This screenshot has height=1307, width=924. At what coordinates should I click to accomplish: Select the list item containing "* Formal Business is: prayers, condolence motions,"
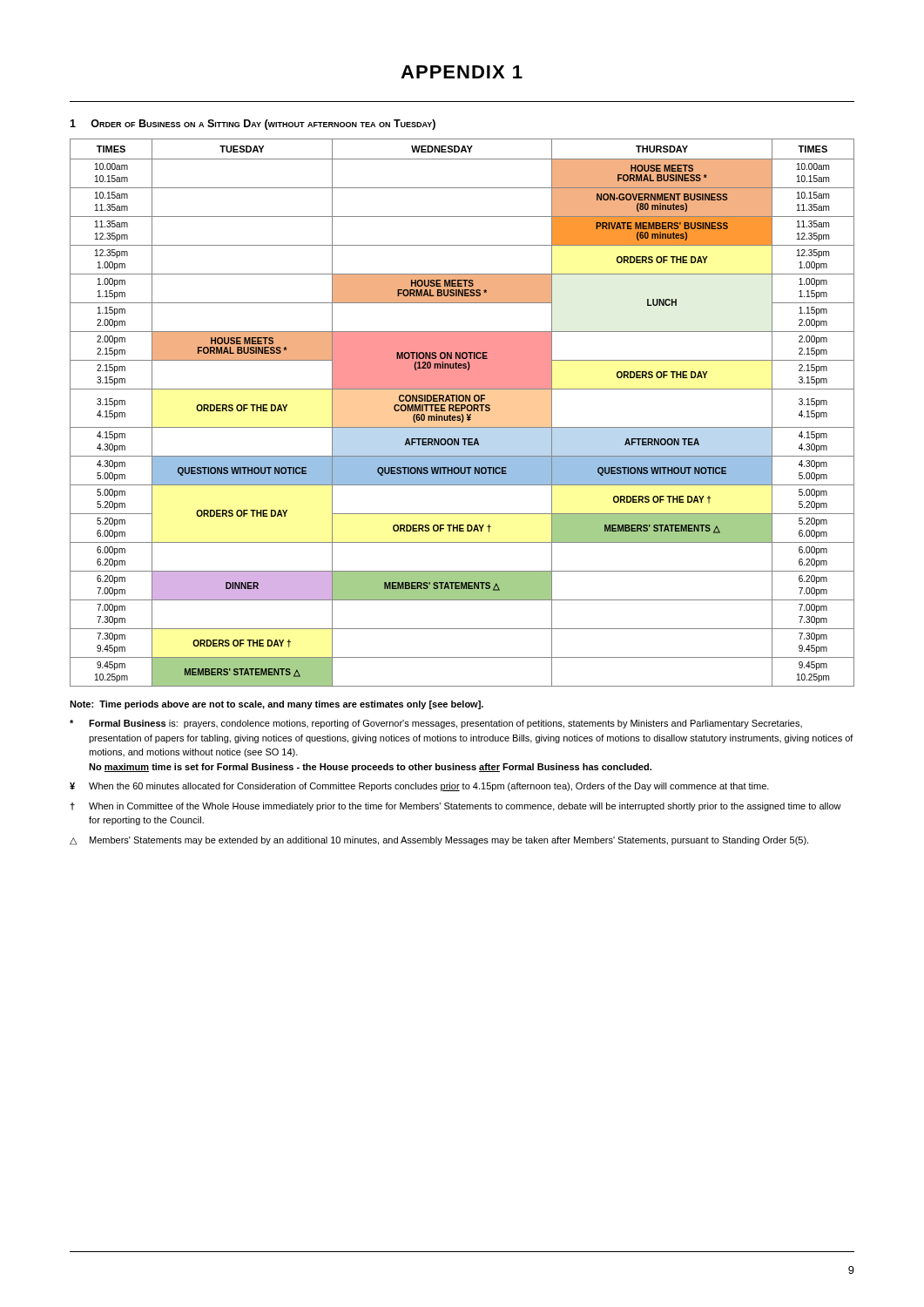pyautogui.click(x=462, y=745)
